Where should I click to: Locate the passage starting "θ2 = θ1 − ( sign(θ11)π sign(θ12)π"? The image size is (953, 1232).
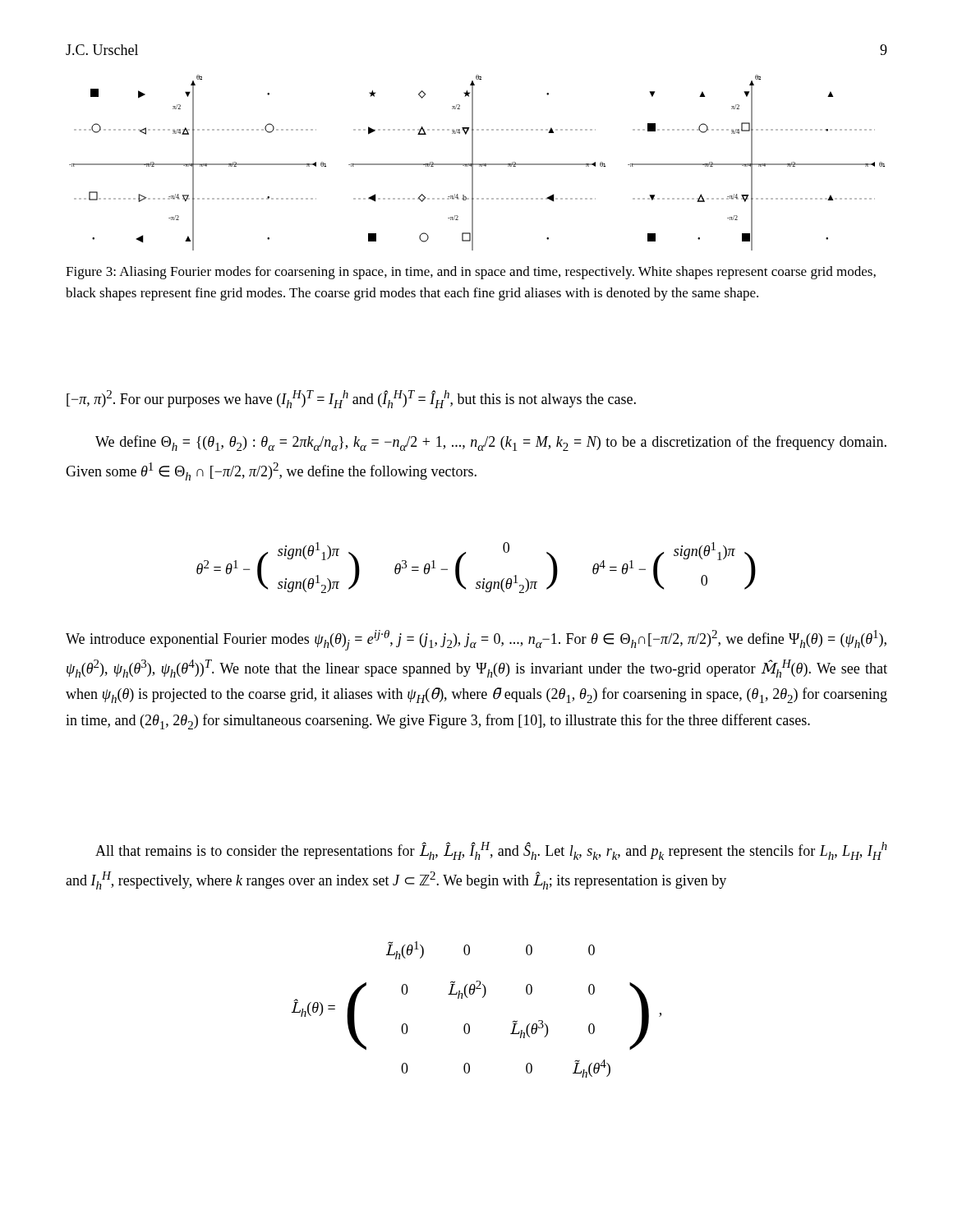click(476, 568)
